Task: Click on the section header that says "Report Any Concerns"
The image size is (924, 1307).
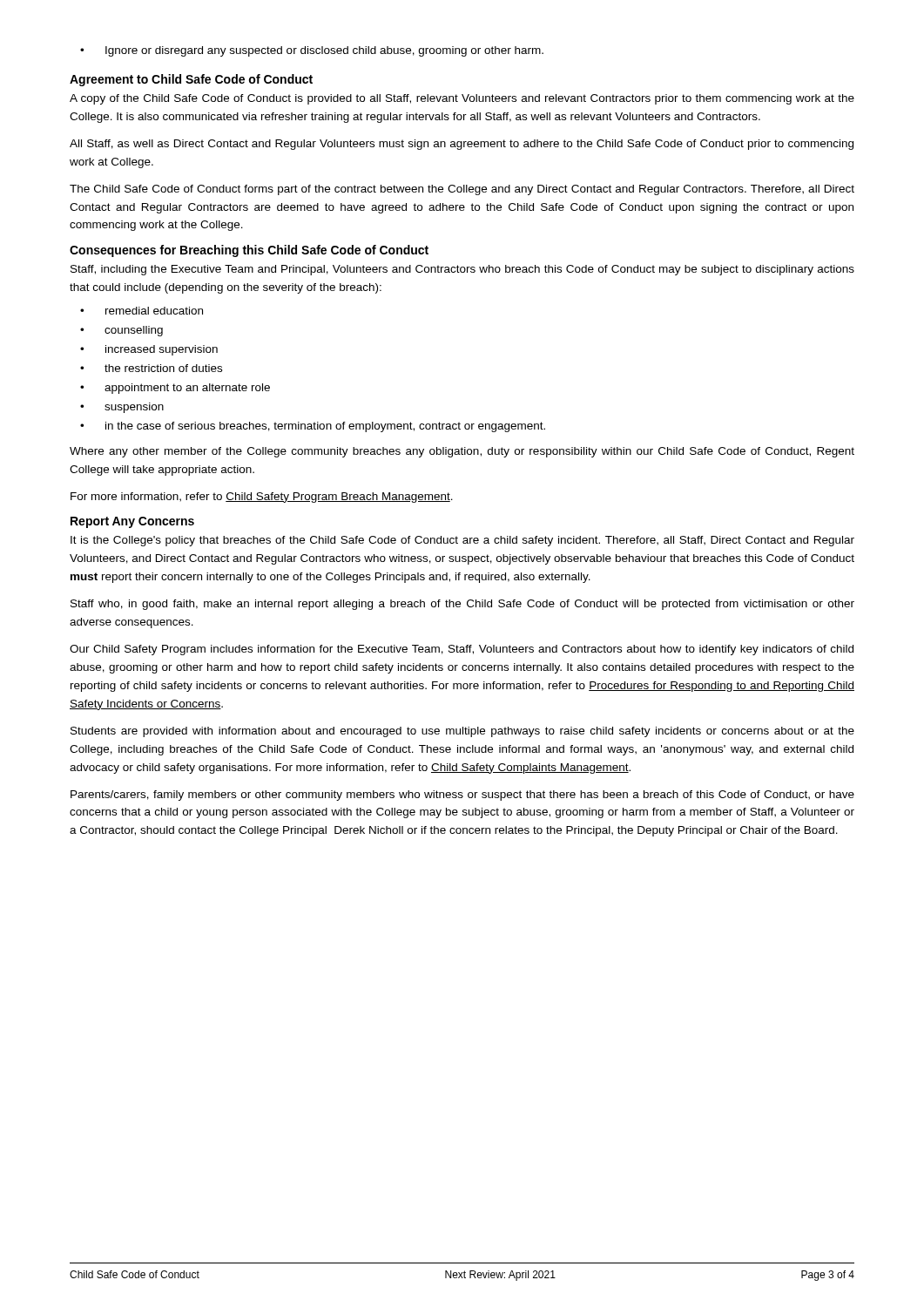Action: point(132,521)
